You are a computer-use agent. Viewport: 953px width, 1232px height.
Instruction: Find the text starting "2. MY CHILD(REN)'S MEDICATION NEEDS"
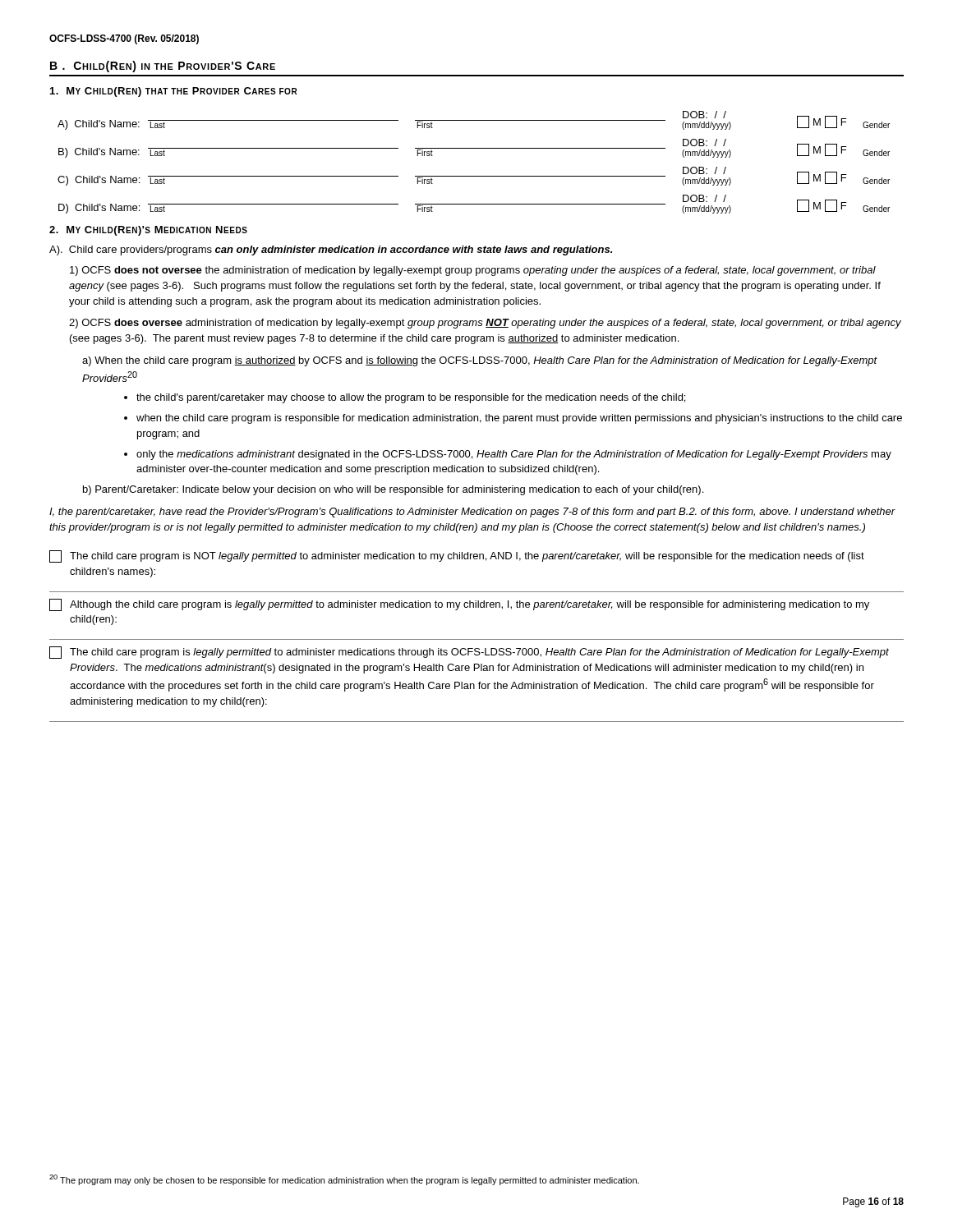coord(148,230)
